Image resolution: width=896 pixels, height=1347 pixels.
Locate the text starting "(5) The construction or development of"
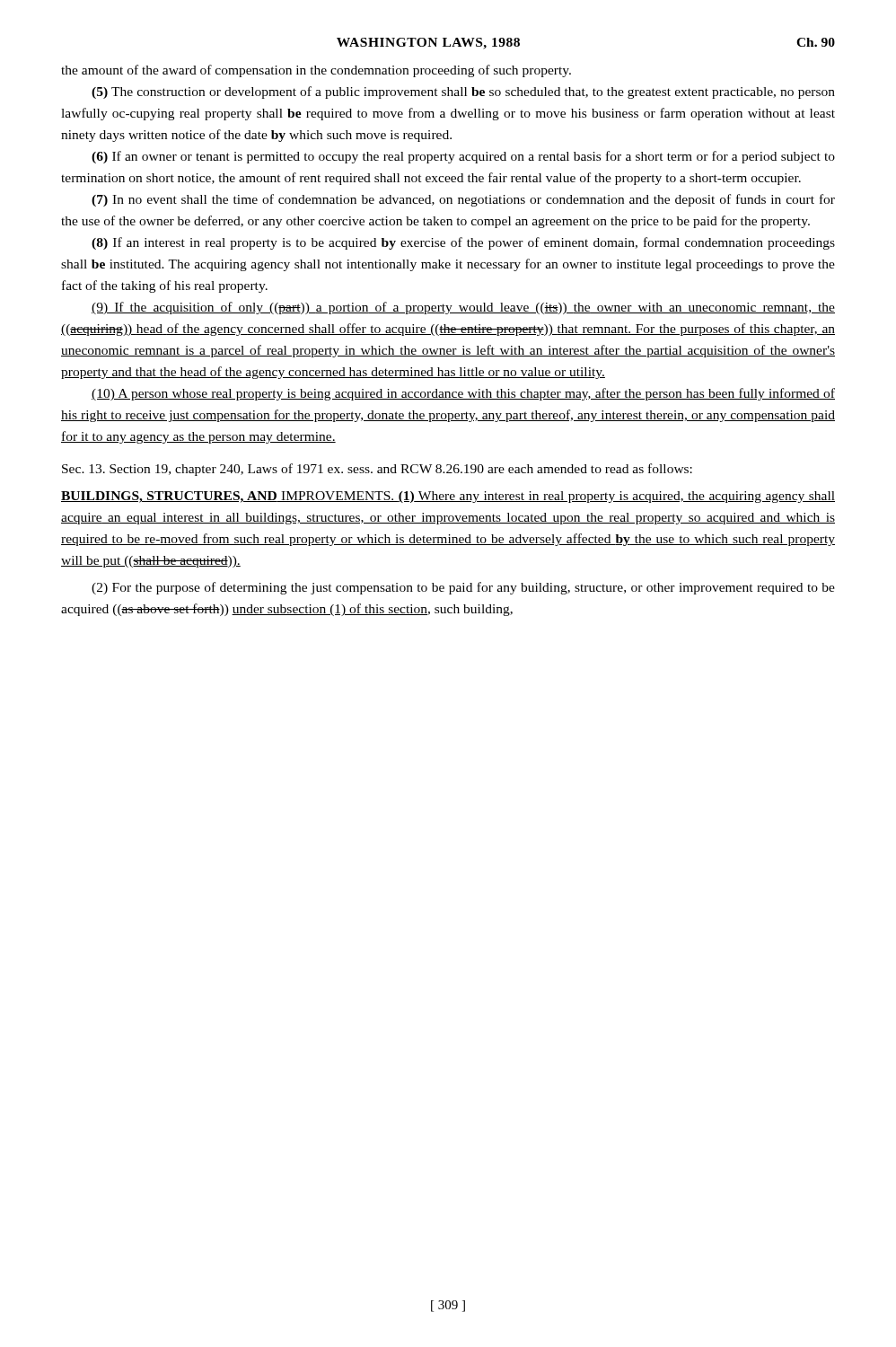pos(448,113)
